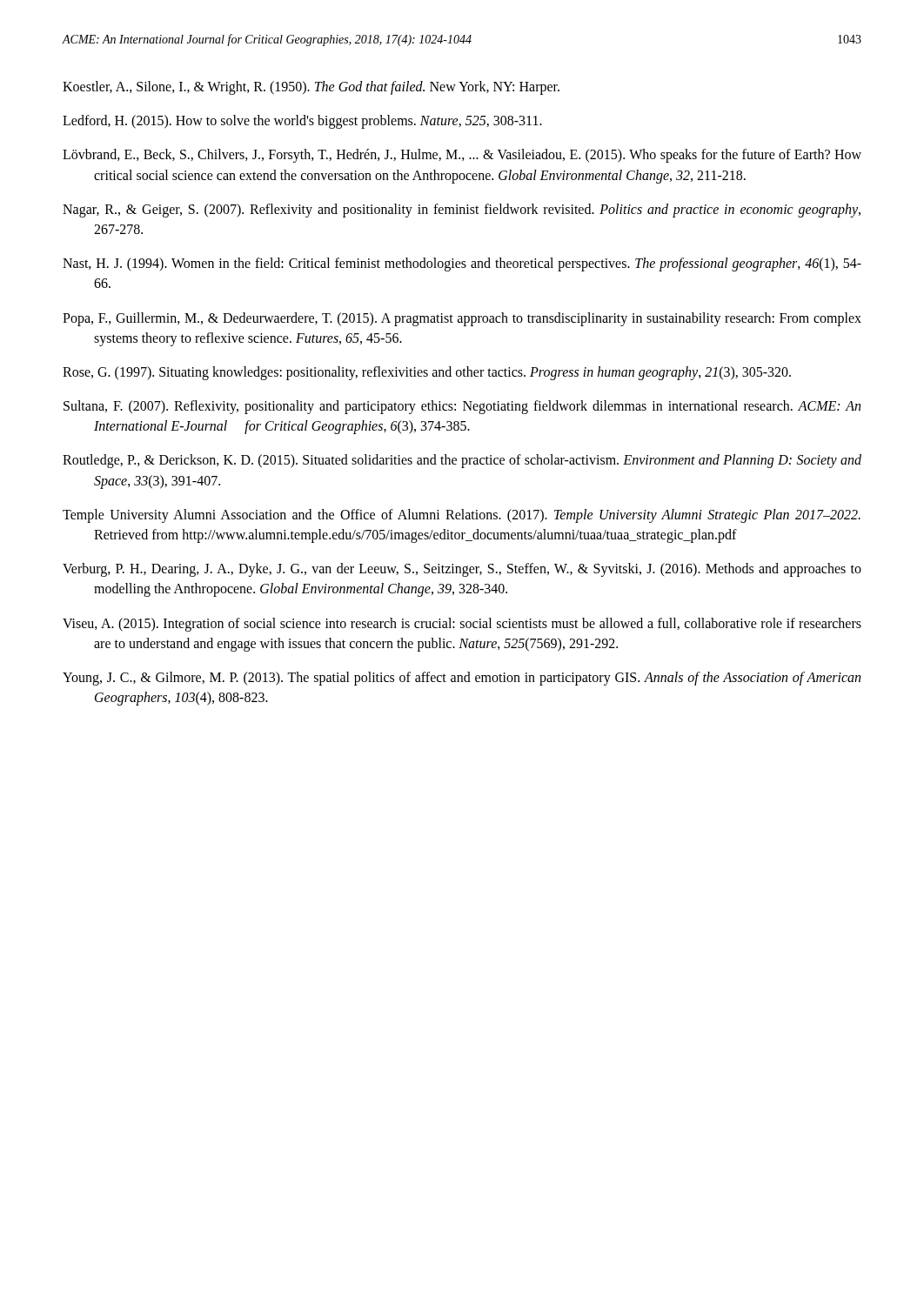Find the list item that reads "Lövbrand, E., Beck, S., Chilvers, J., Forsyth, T.,"
Image resolution: width=924 pixels, height=1305 pixels.
tap(462, 165)
